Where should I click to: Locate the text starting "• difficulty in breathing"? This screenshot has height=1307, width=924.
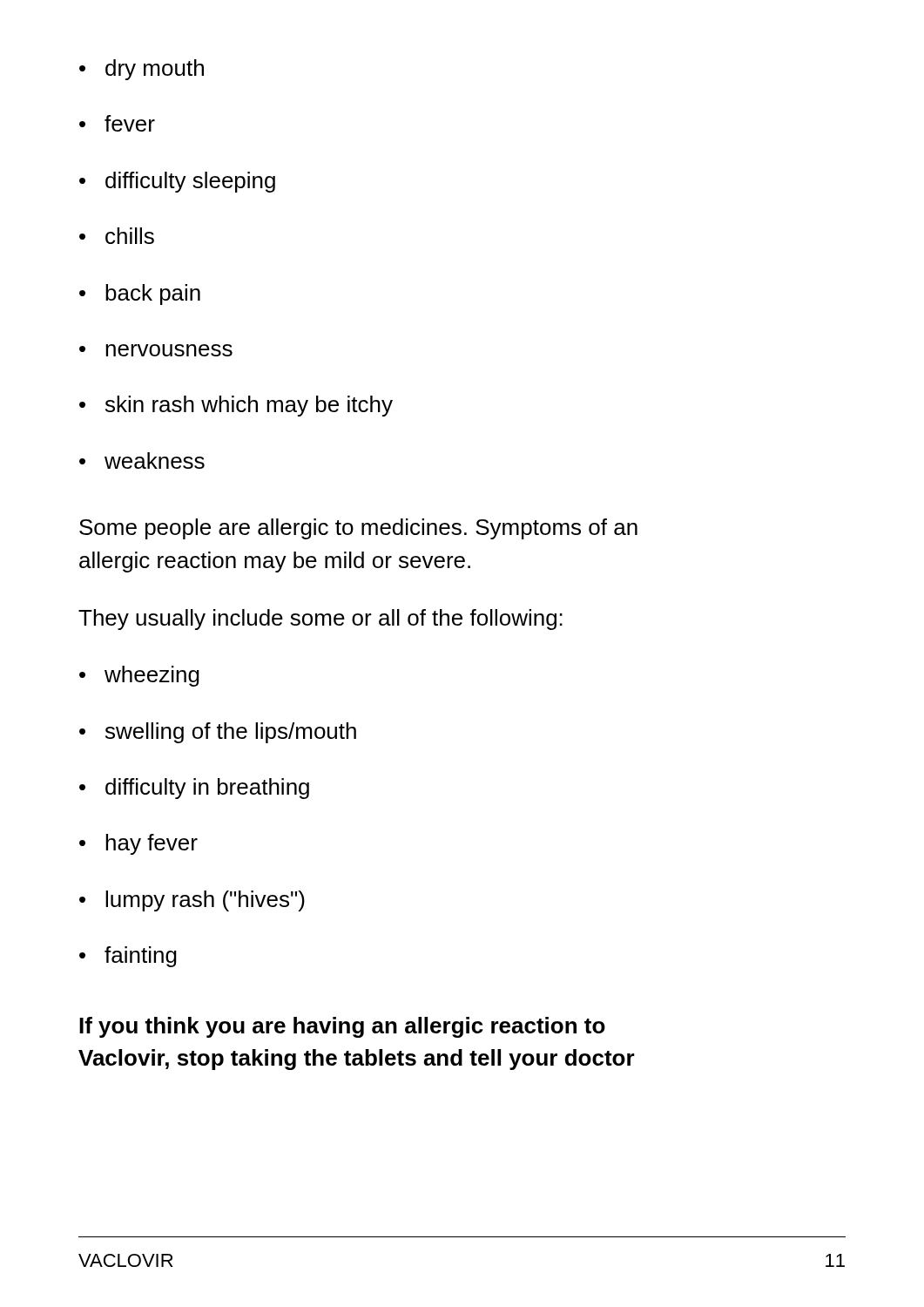click(194, 787)
